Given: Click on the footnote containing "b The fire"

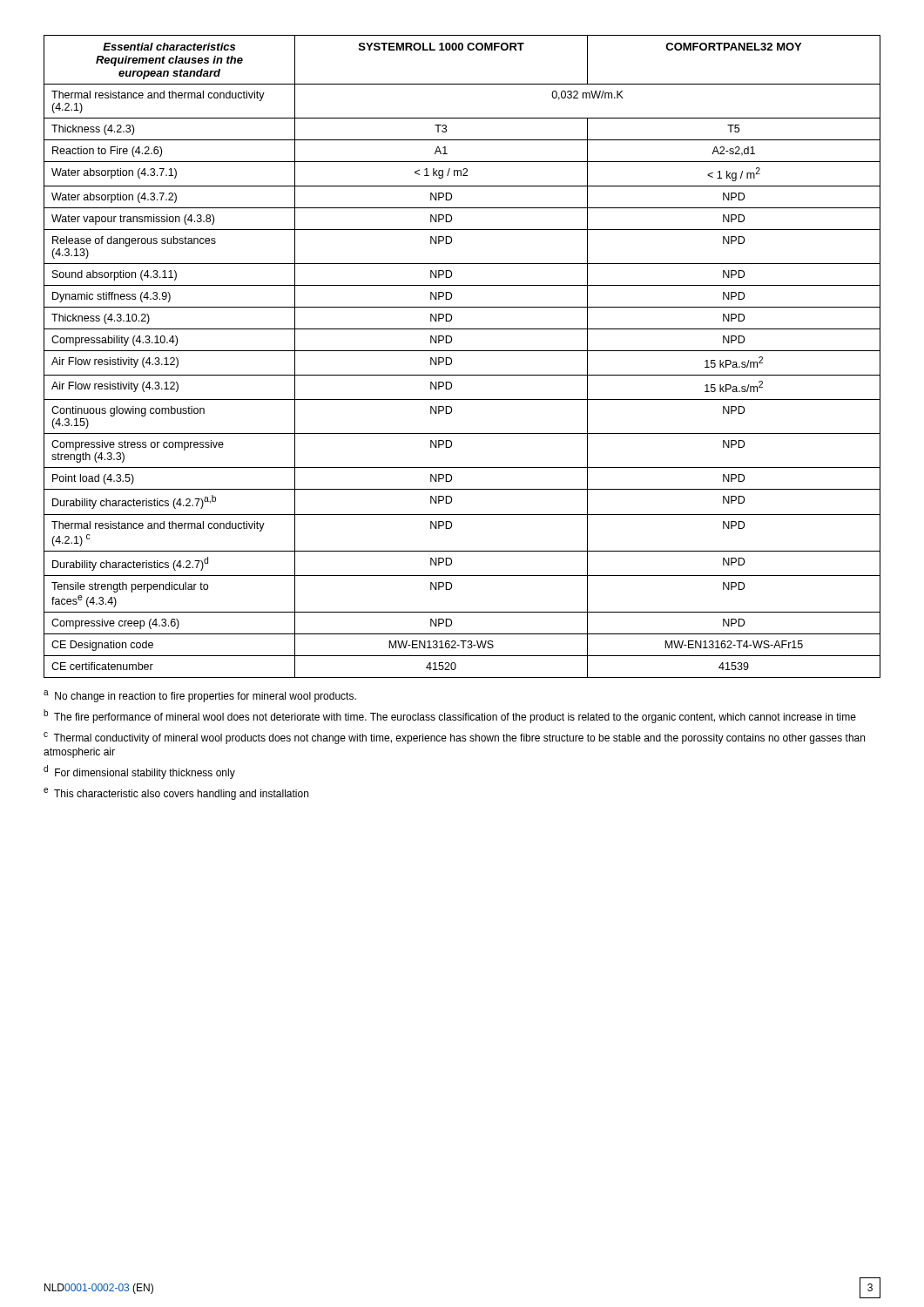Looking at the screenshot, I should pos(450,716).
